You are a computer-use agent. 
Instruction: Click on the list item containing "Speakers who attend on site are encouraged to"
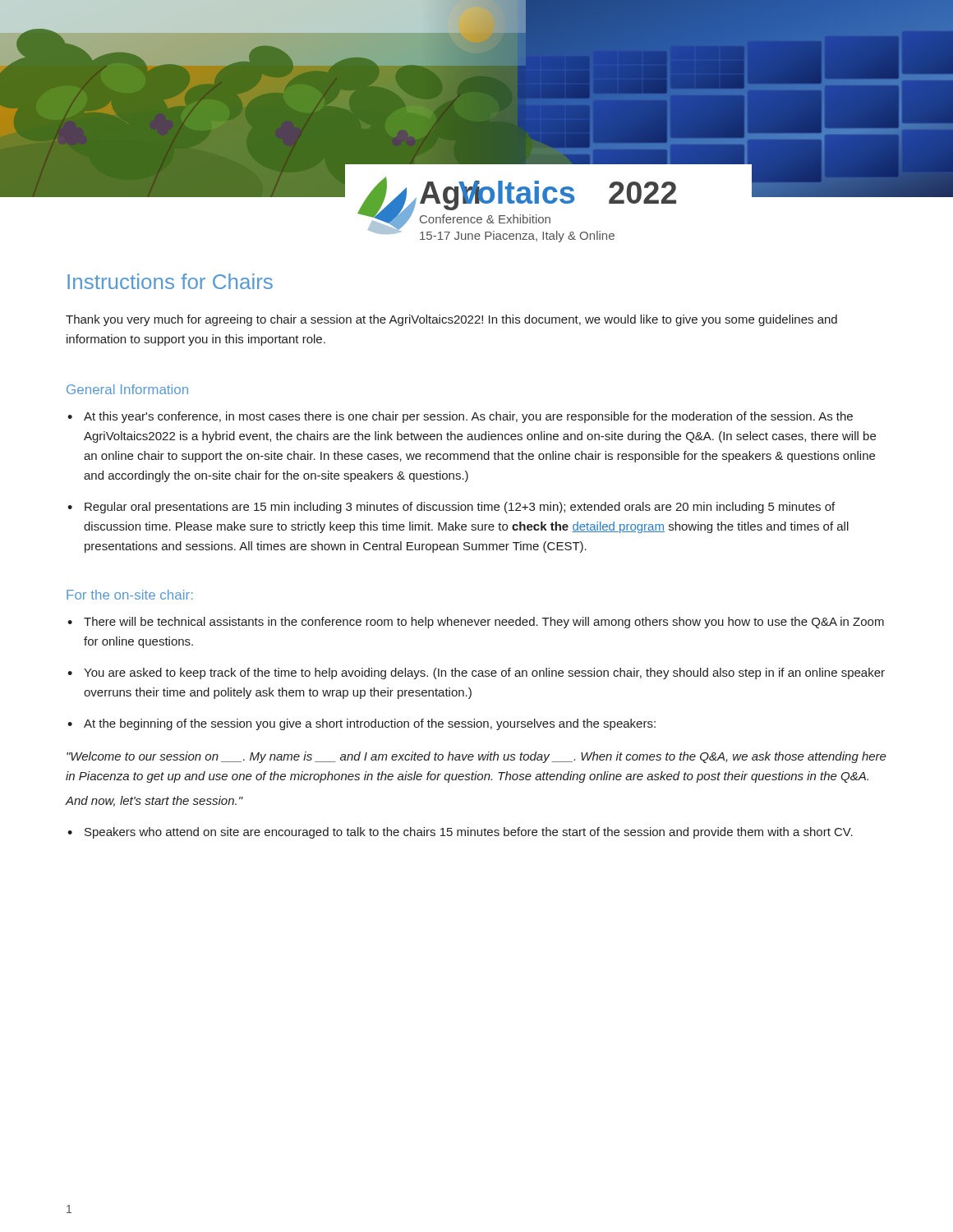pyautogui.click(x=469, y=832)
